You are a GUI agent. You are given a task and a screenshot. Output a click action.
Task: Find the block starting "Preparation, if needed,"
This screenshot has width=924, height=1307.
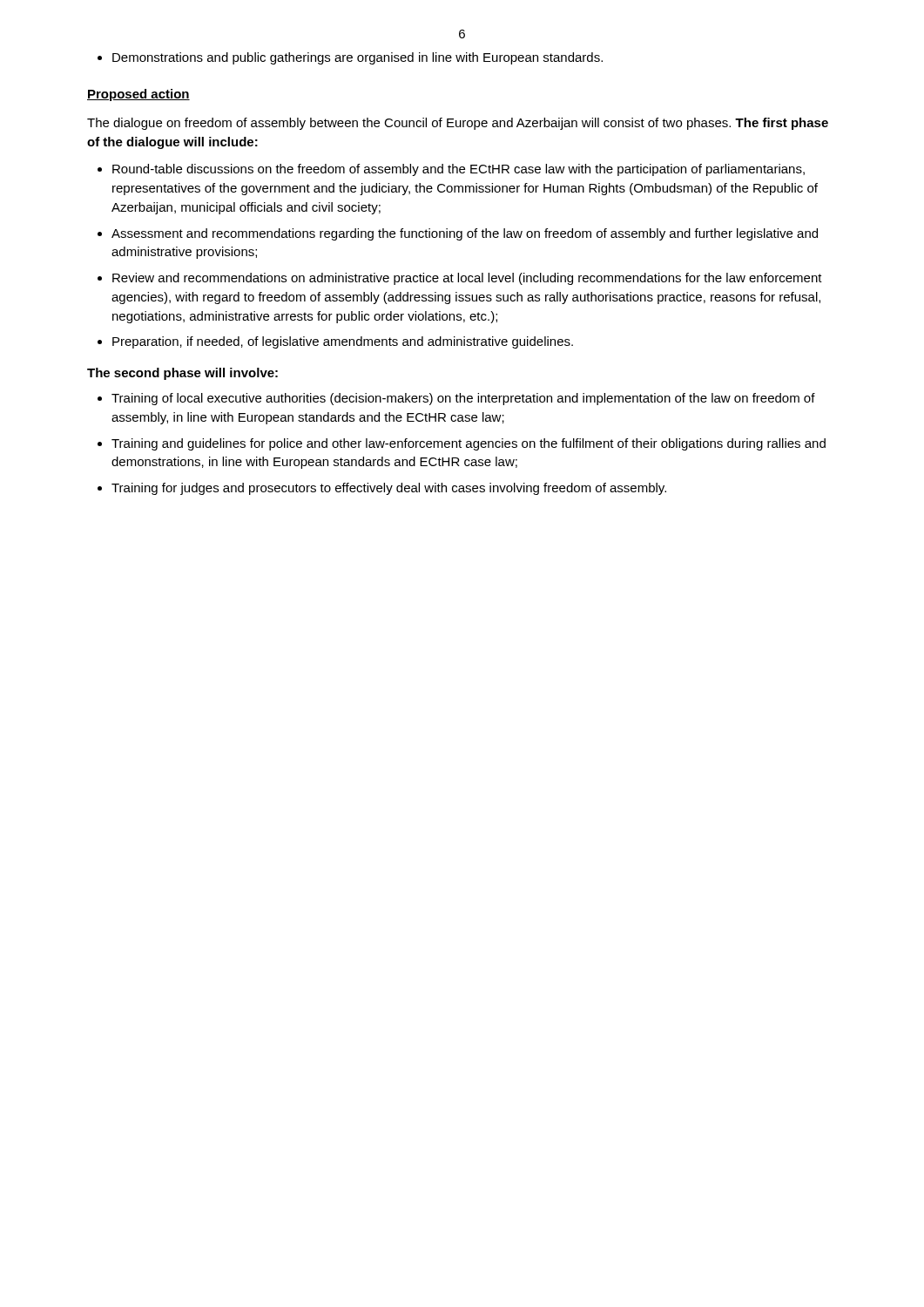(x=343, y=341)
